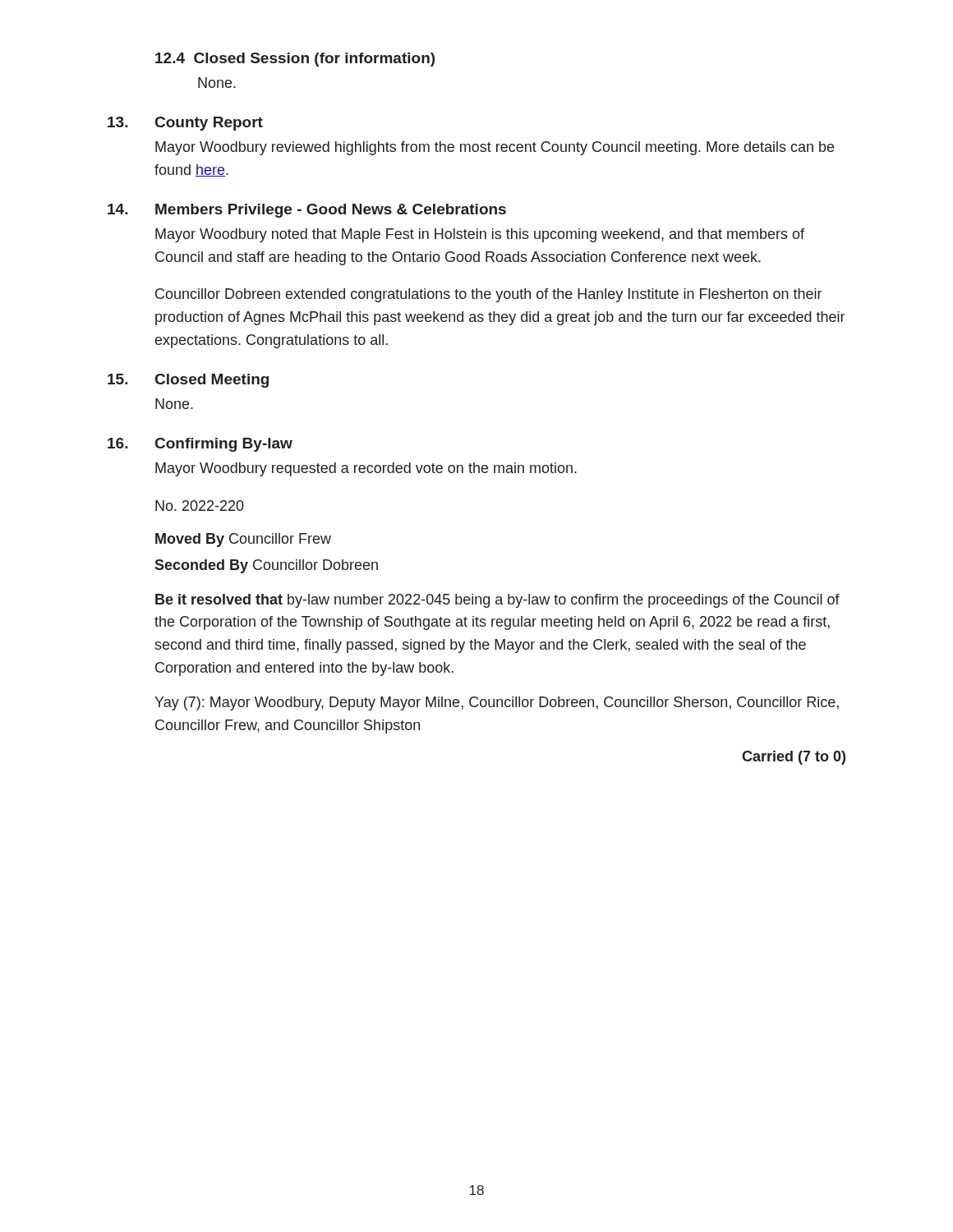The height and width of the screenshot is (1232, 953).
Task: Find the element starting "14. Members Privilege"
Action: tap(307, 209)
